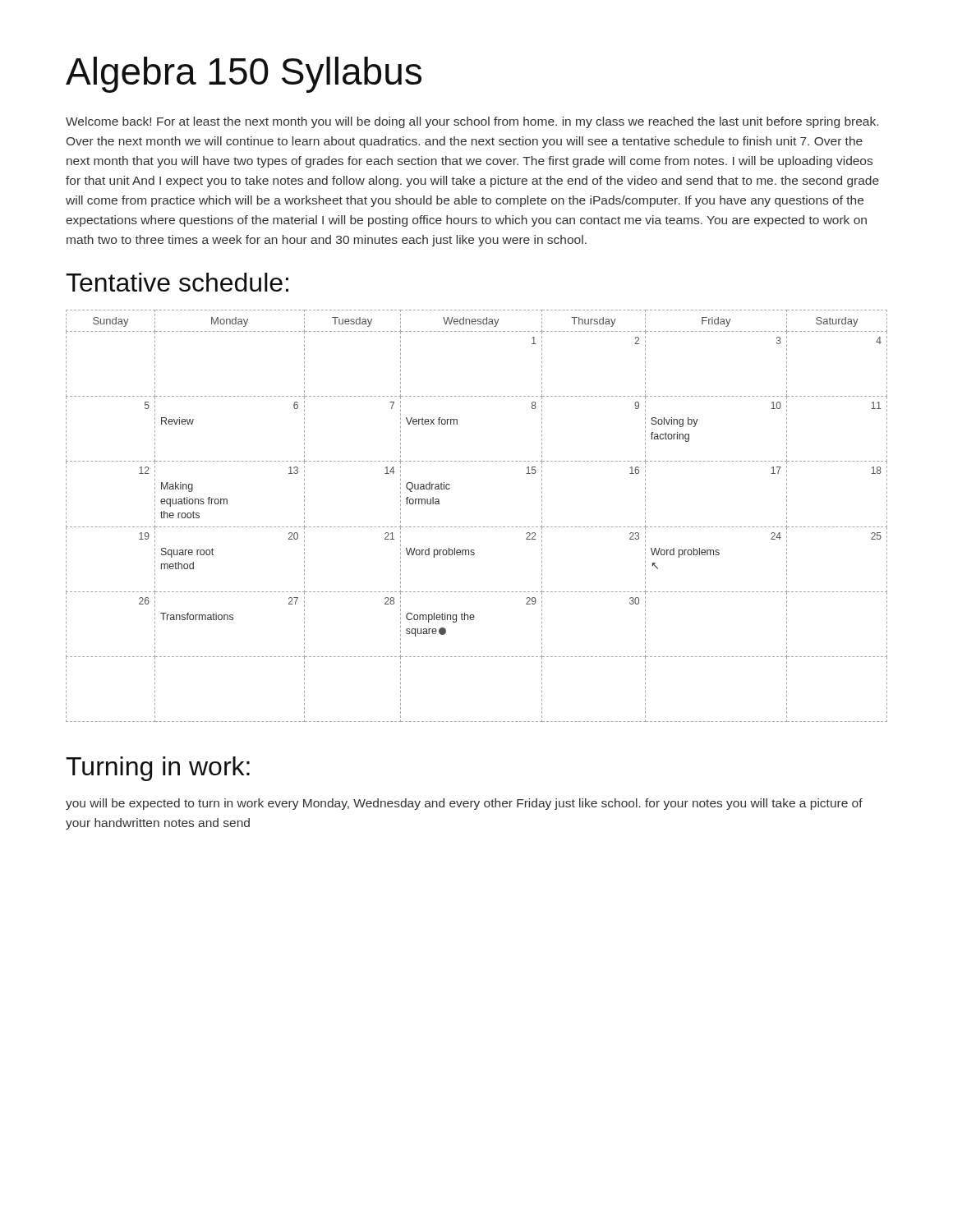Find the block on this page that starts "Welcome back! For at least the next month"
The image size is (953, 1232).
click(473, 180)
